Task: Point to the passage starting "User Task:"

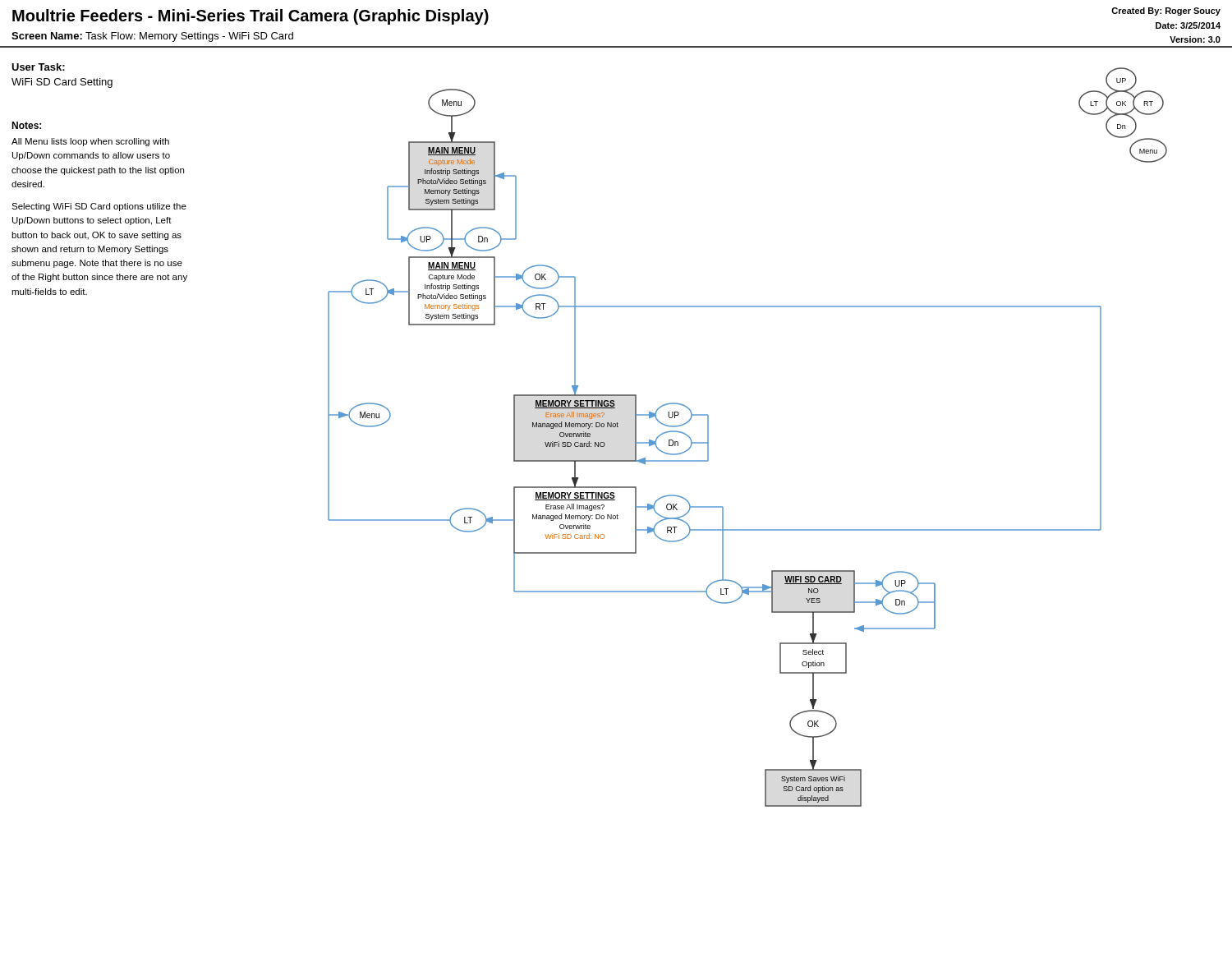Action: pos(38,67)
